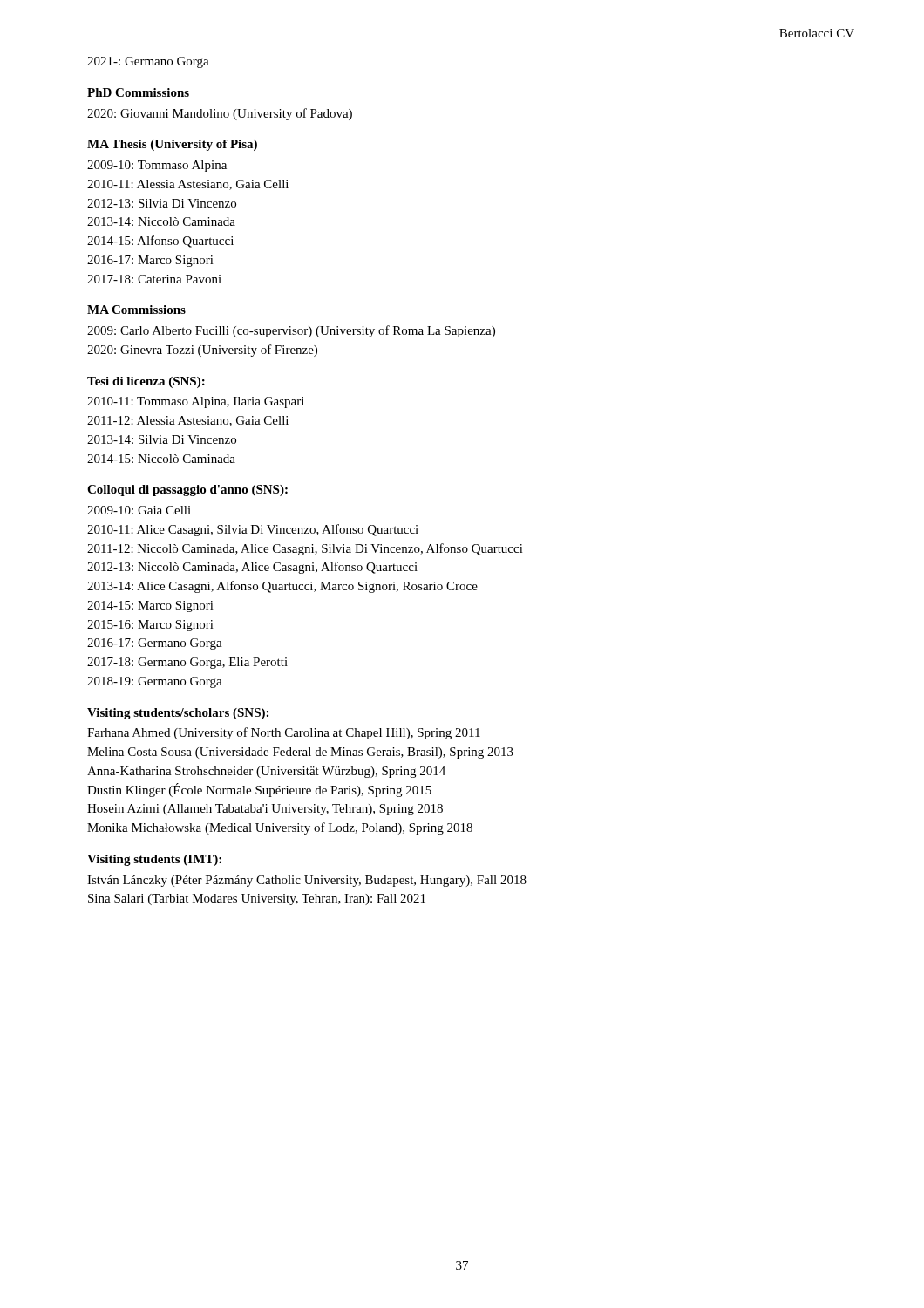The width and height of the screenshot is (924, 1308).
Task: Click the passage that begins "2012-13: Niccolò Caminada, Alice"
Action: [252, 567]
